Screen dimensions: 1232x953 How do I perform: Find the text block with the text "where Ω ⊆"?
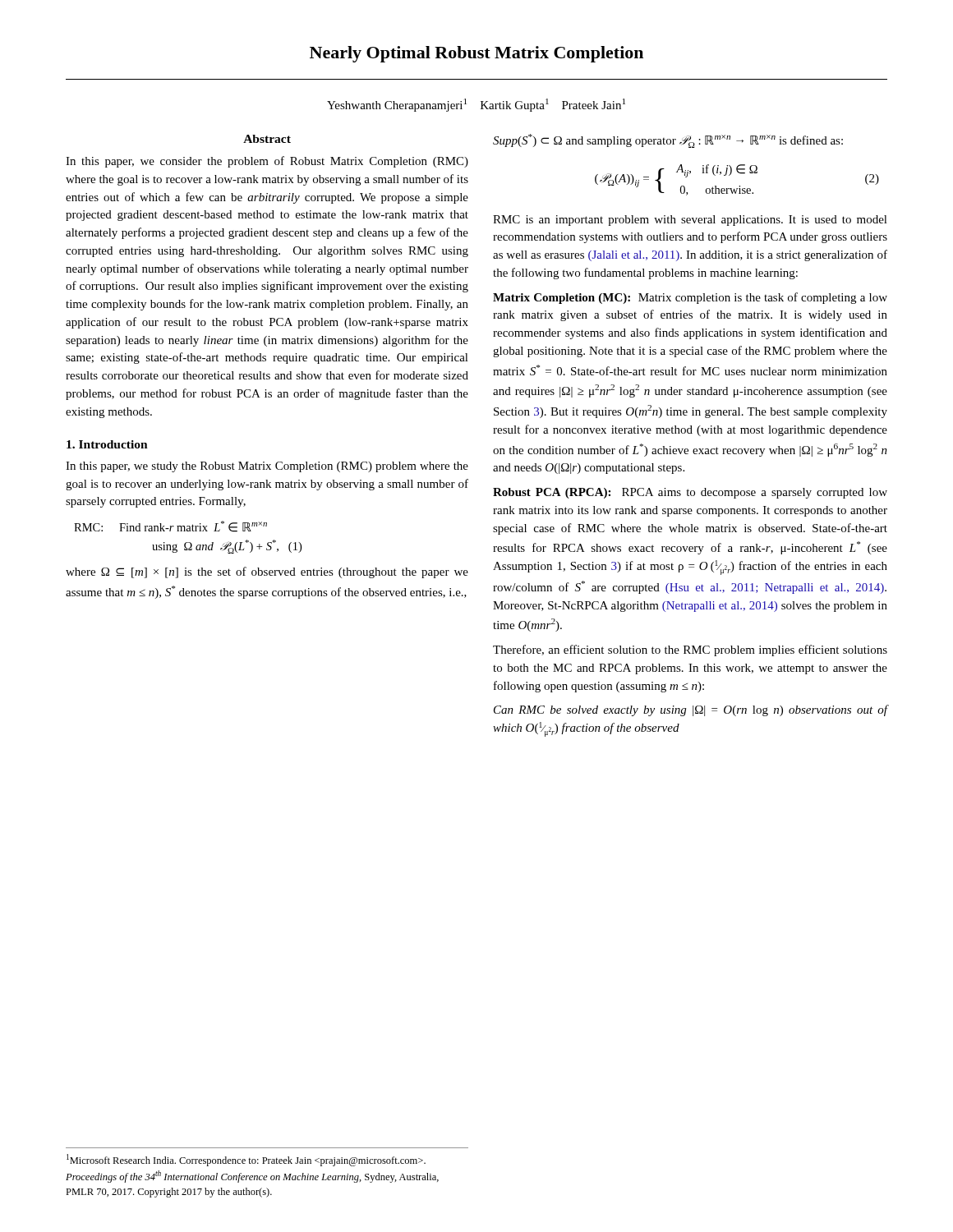tap(267, 583)
